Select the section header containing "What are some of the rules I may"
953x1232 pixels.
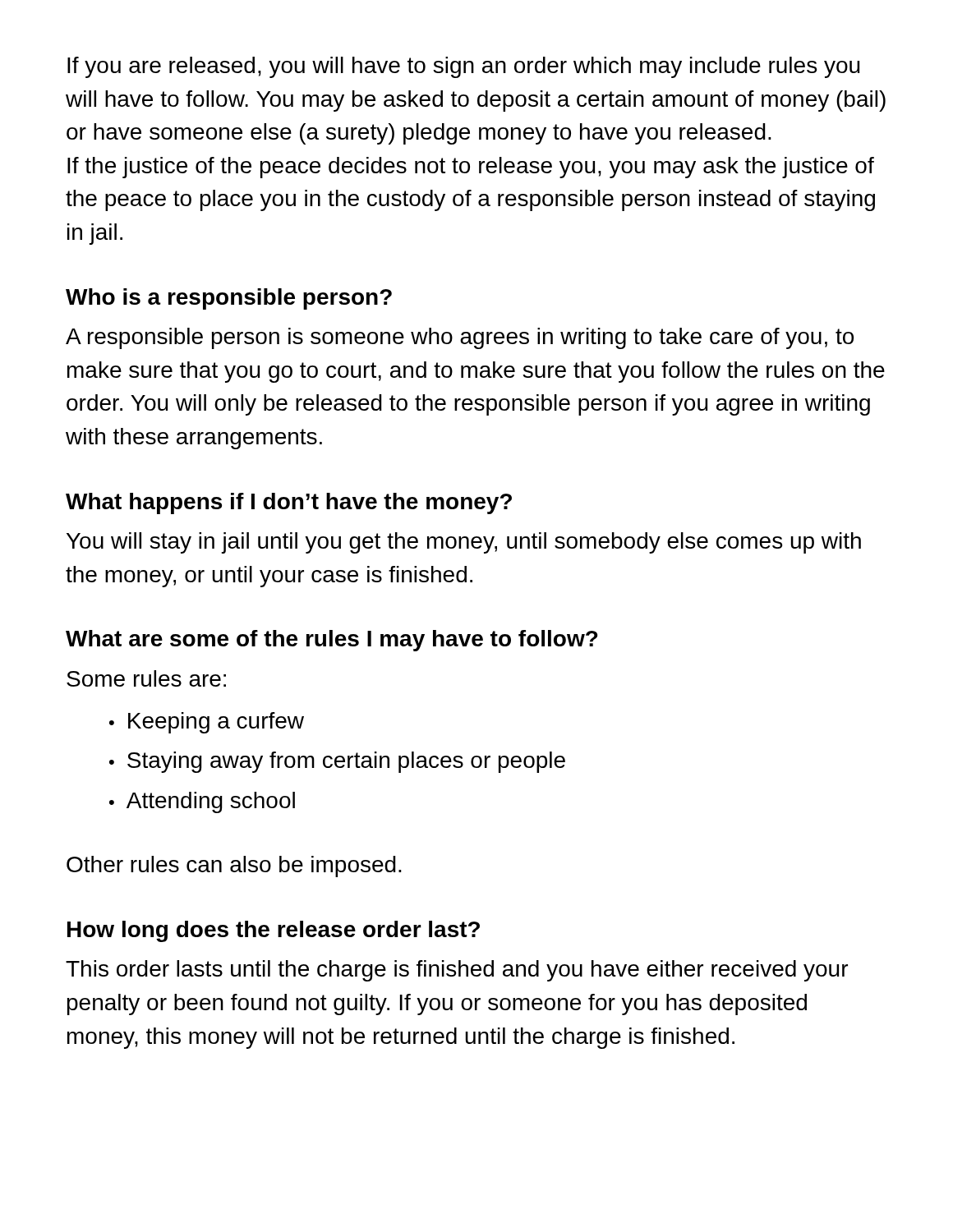click(332, 639)
